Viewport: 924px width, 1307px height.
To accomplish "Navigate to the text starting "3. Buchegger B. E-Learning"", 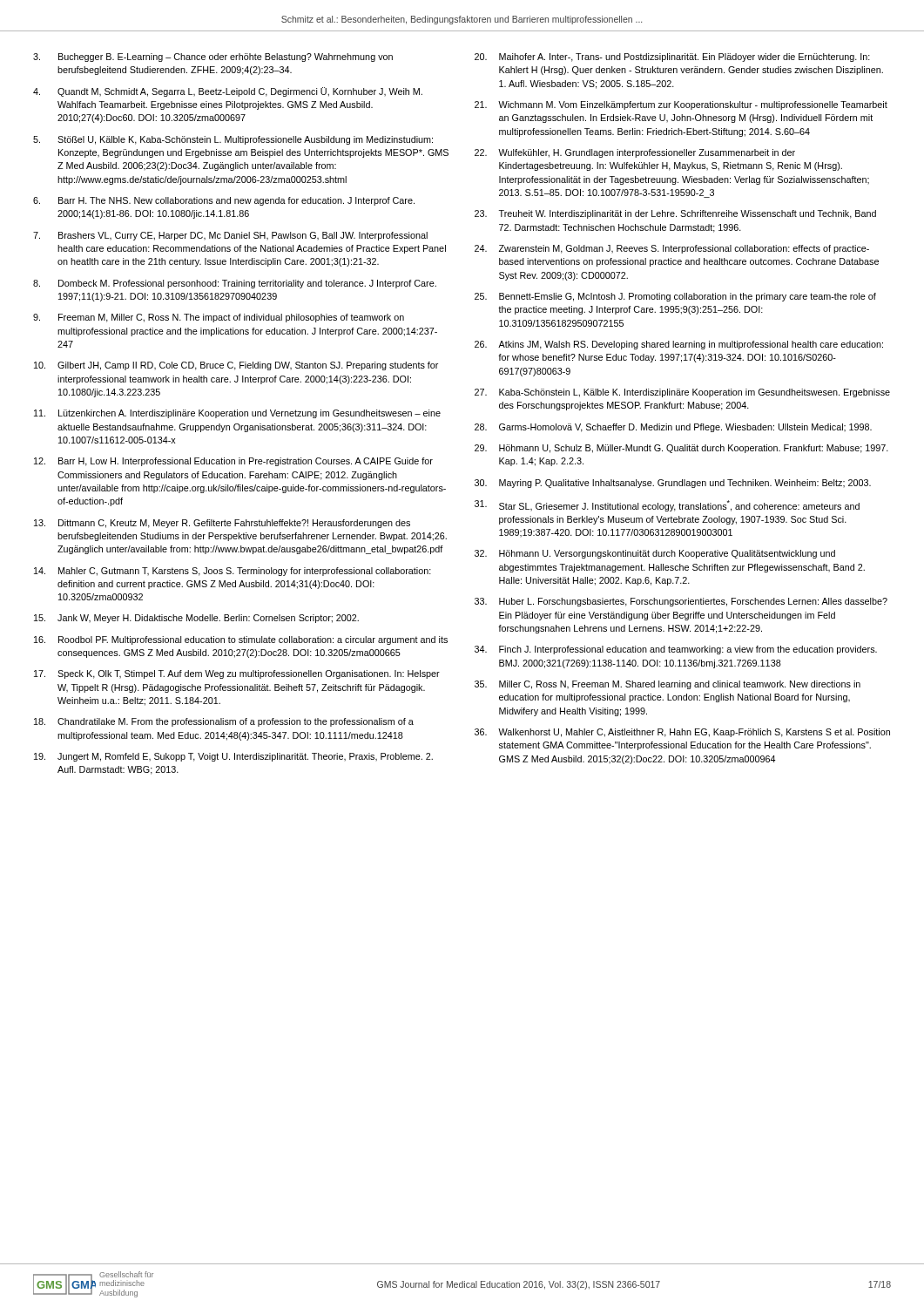I will [x=241, y=64].
